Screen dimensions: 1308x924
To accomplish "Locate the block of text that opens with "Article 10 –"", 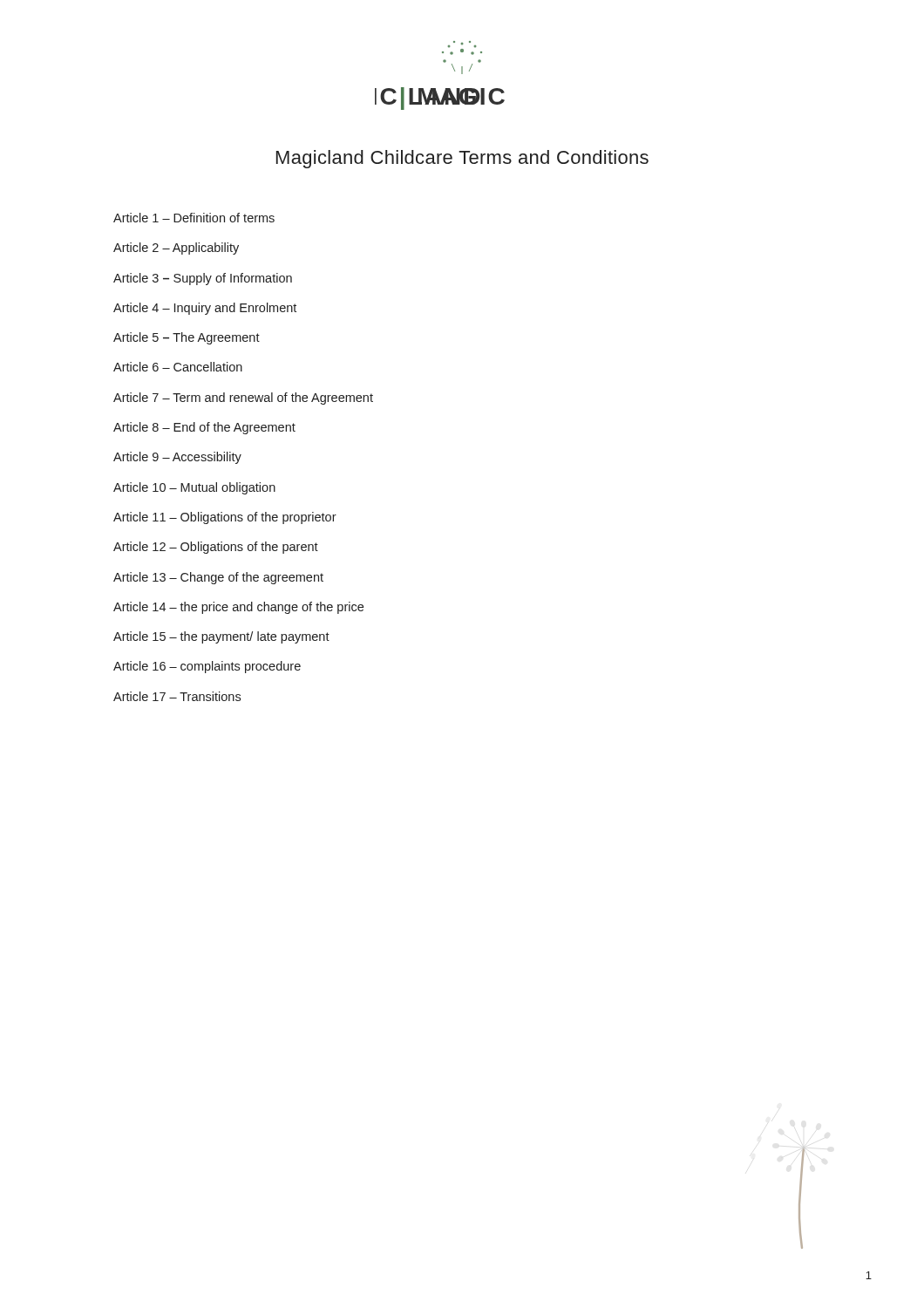I will (194, 487).
